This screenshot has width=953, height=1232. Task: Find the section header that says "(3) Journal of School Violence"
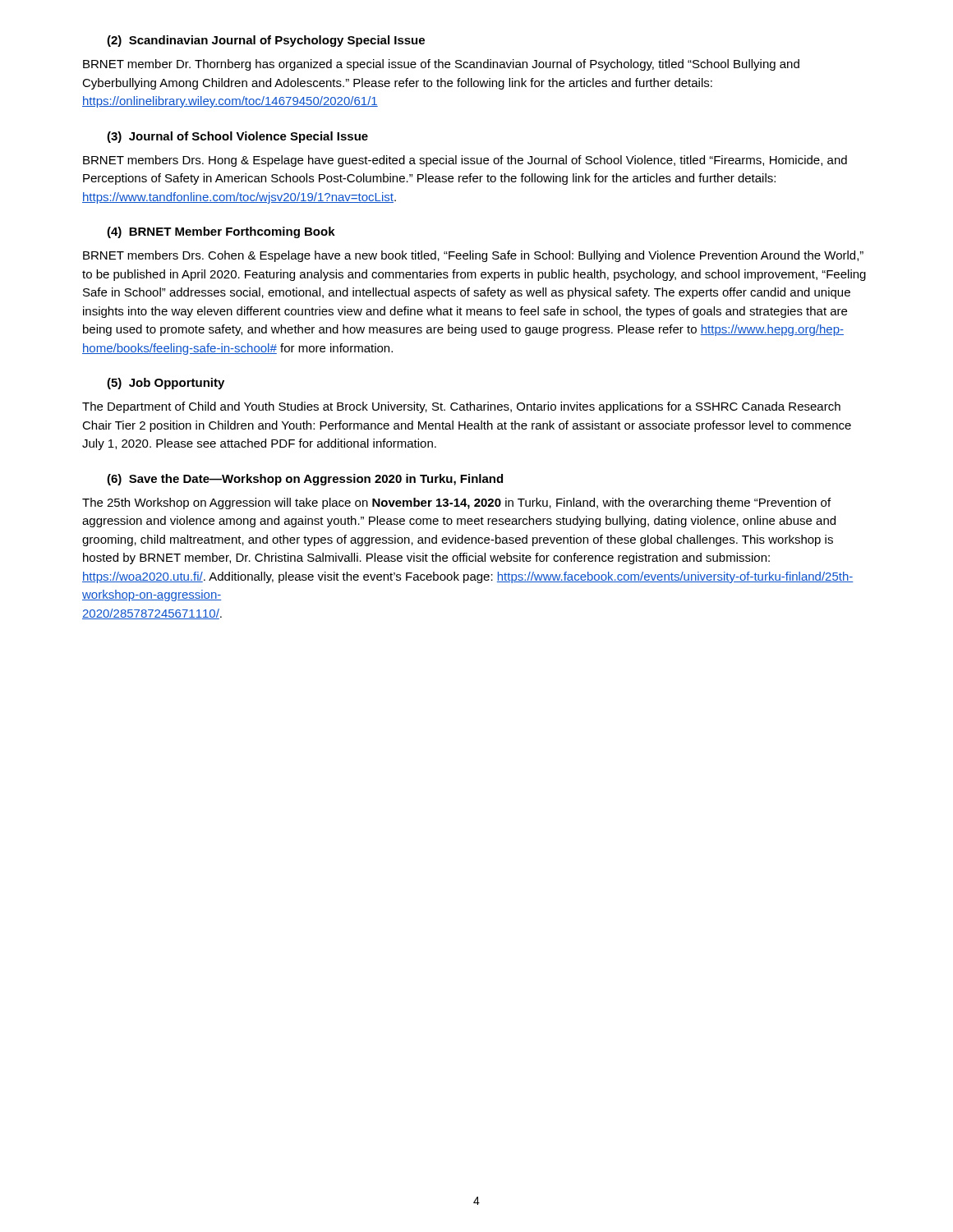(x=237, y=136)
